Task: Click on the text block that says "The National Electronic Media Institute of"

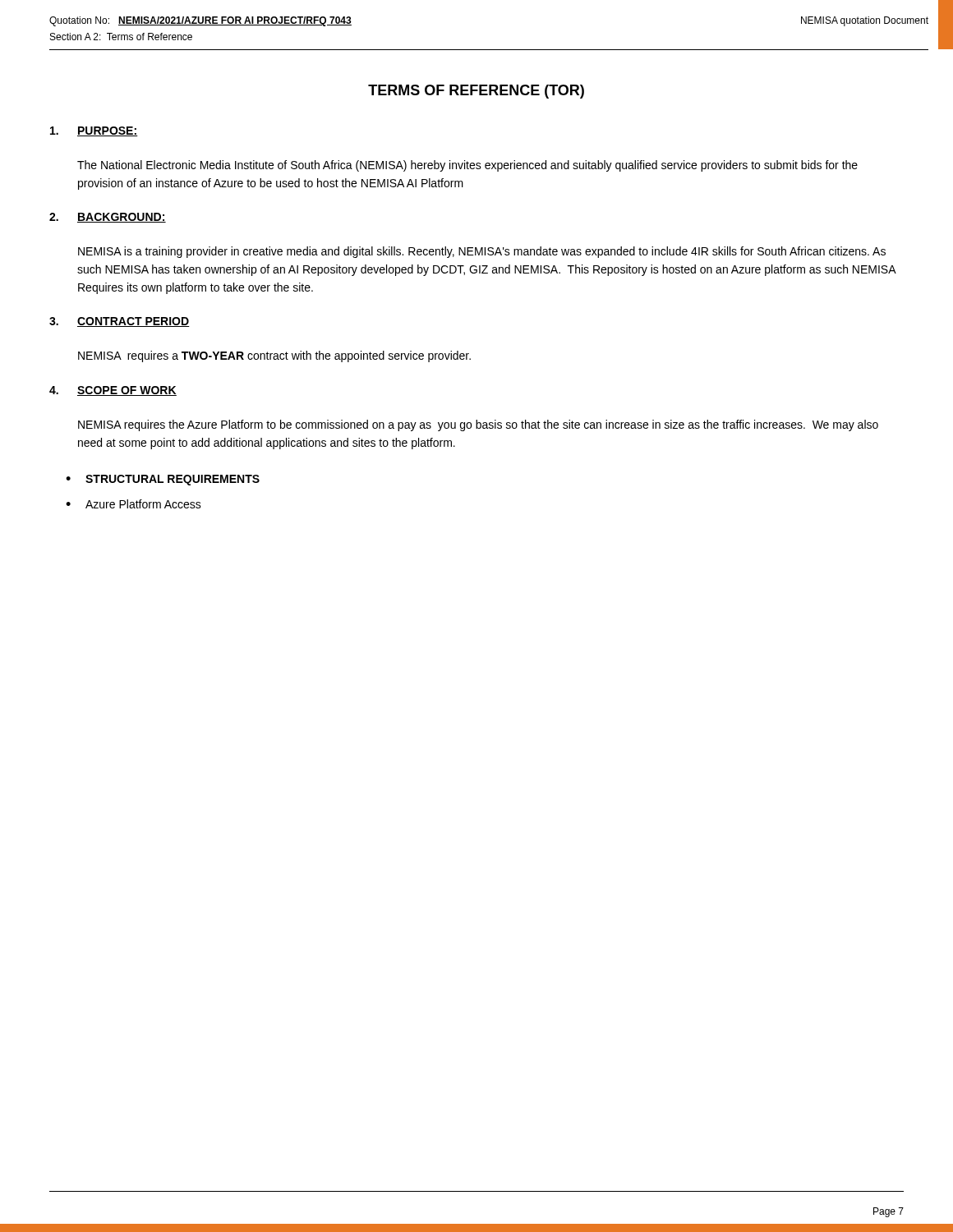Action: (x=467, y=174)
